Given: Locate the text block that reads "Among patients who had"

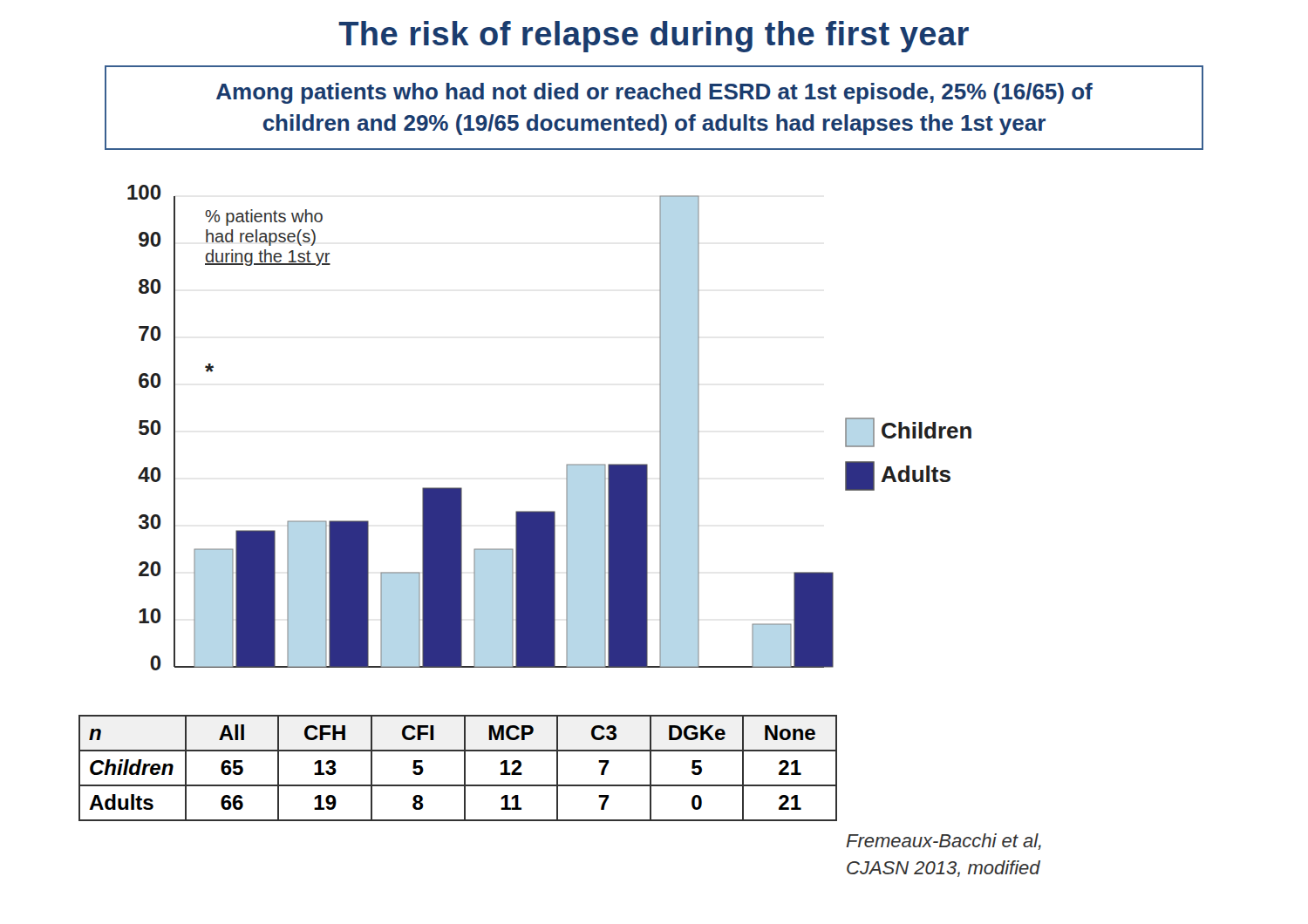Looking at the screenshot, I should (654, 107).
